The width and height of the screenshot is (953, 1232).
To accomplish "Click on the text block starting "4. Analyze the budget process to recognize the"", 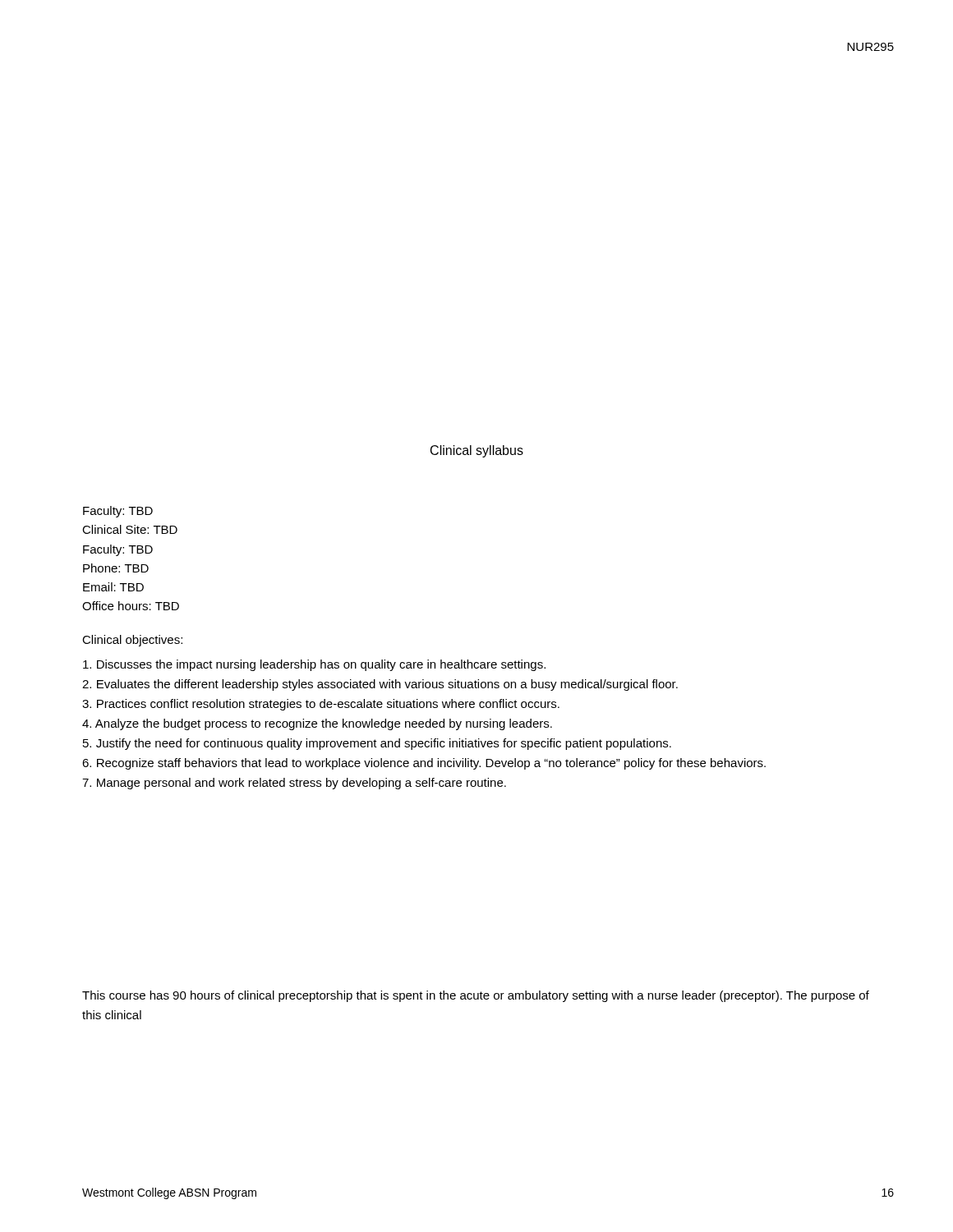I will (317, 723).
